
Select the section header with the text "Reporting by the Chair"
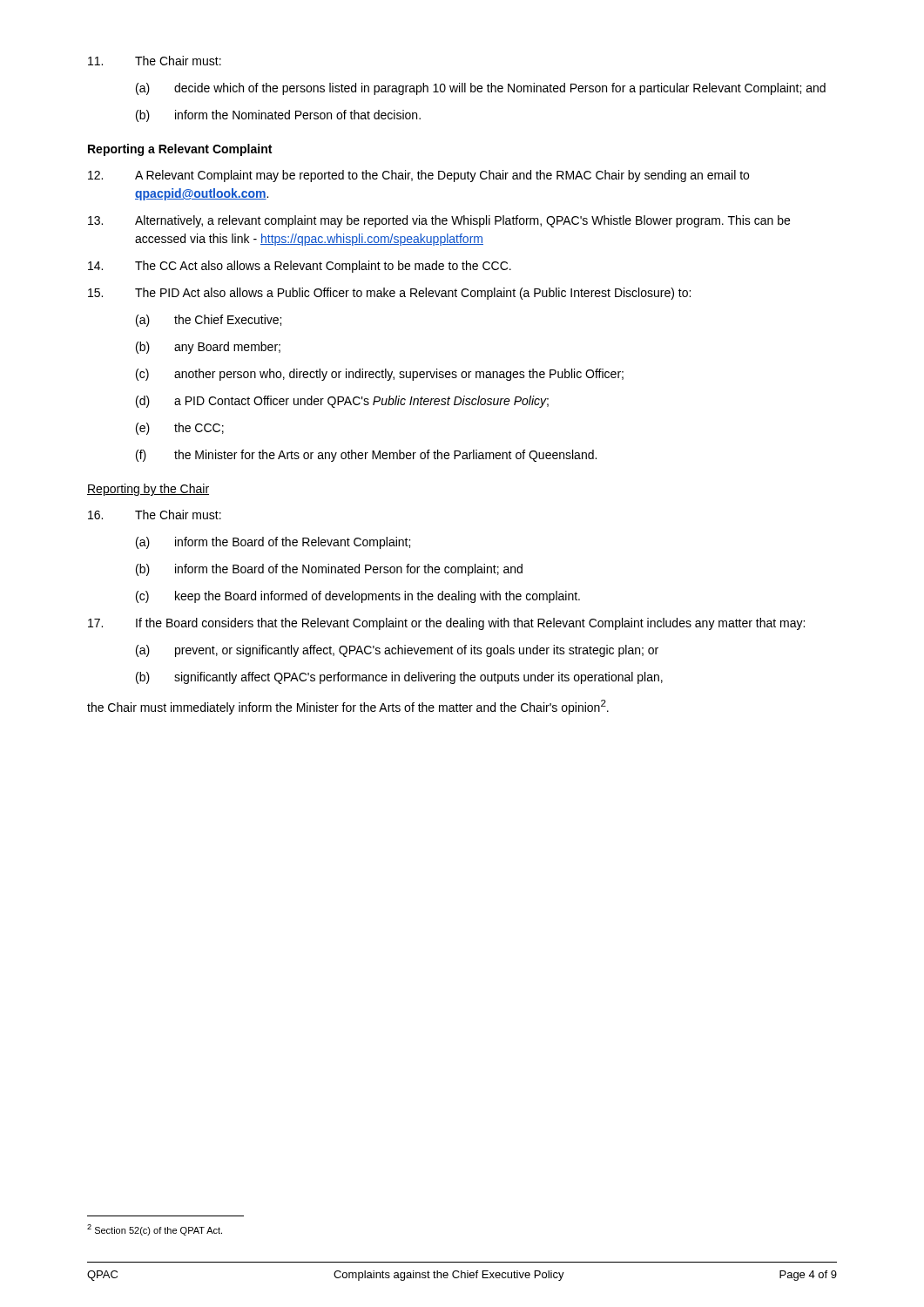pos(148,490)
